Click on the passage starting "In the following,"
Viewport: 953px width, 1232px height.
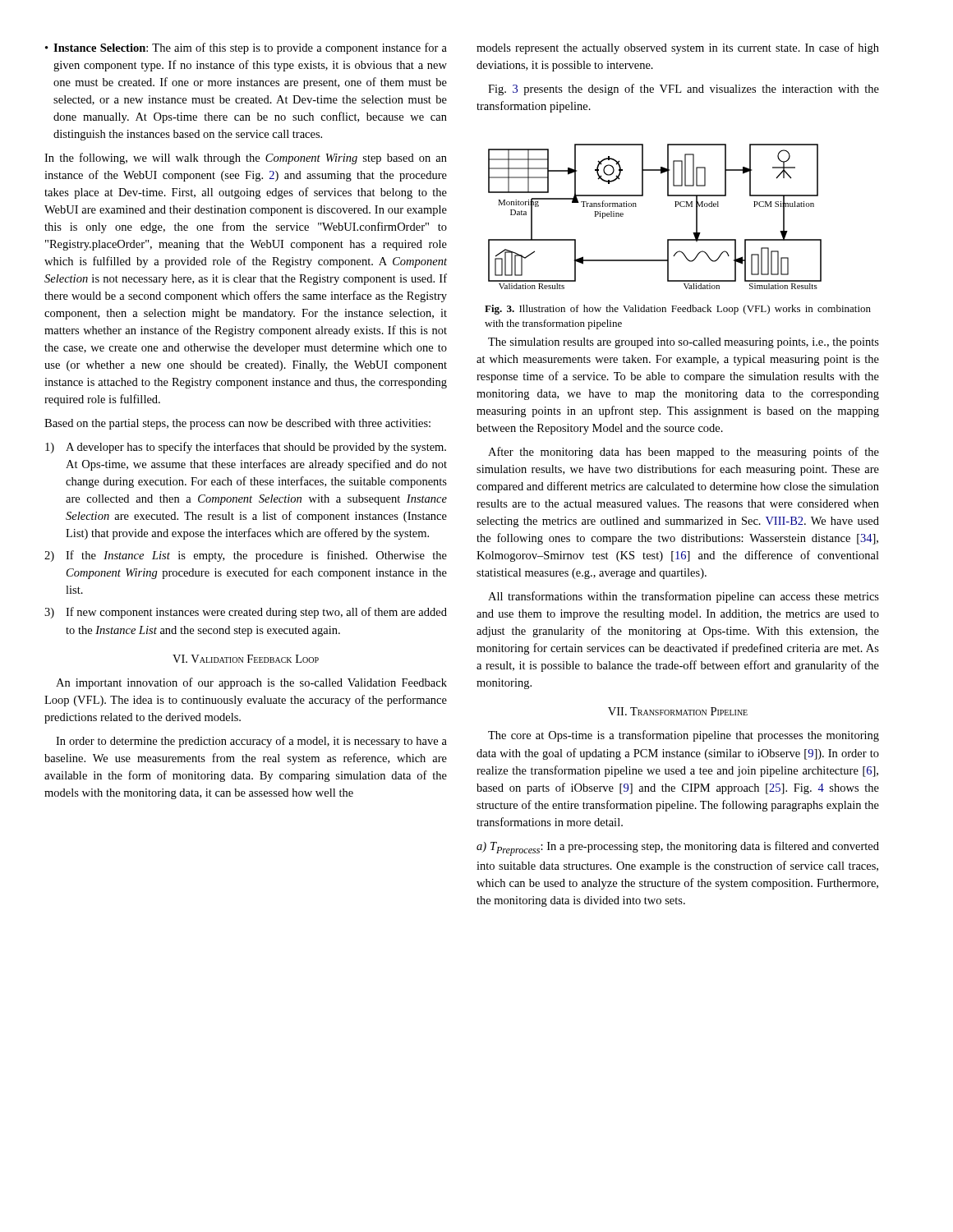246,279
